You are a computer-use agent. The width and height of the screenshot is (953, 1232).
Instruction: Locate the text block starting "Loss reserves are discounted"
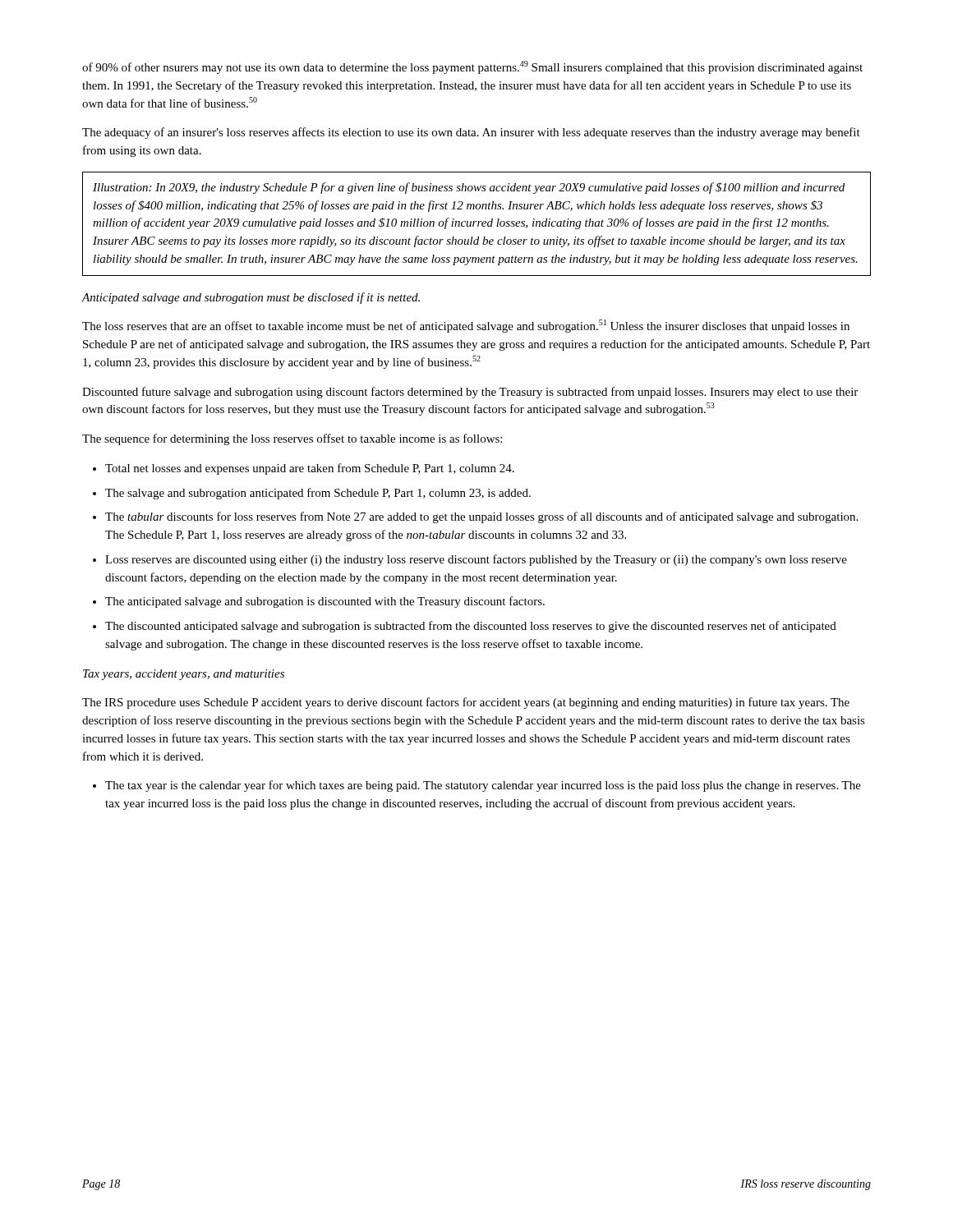(x=476, y=568)
